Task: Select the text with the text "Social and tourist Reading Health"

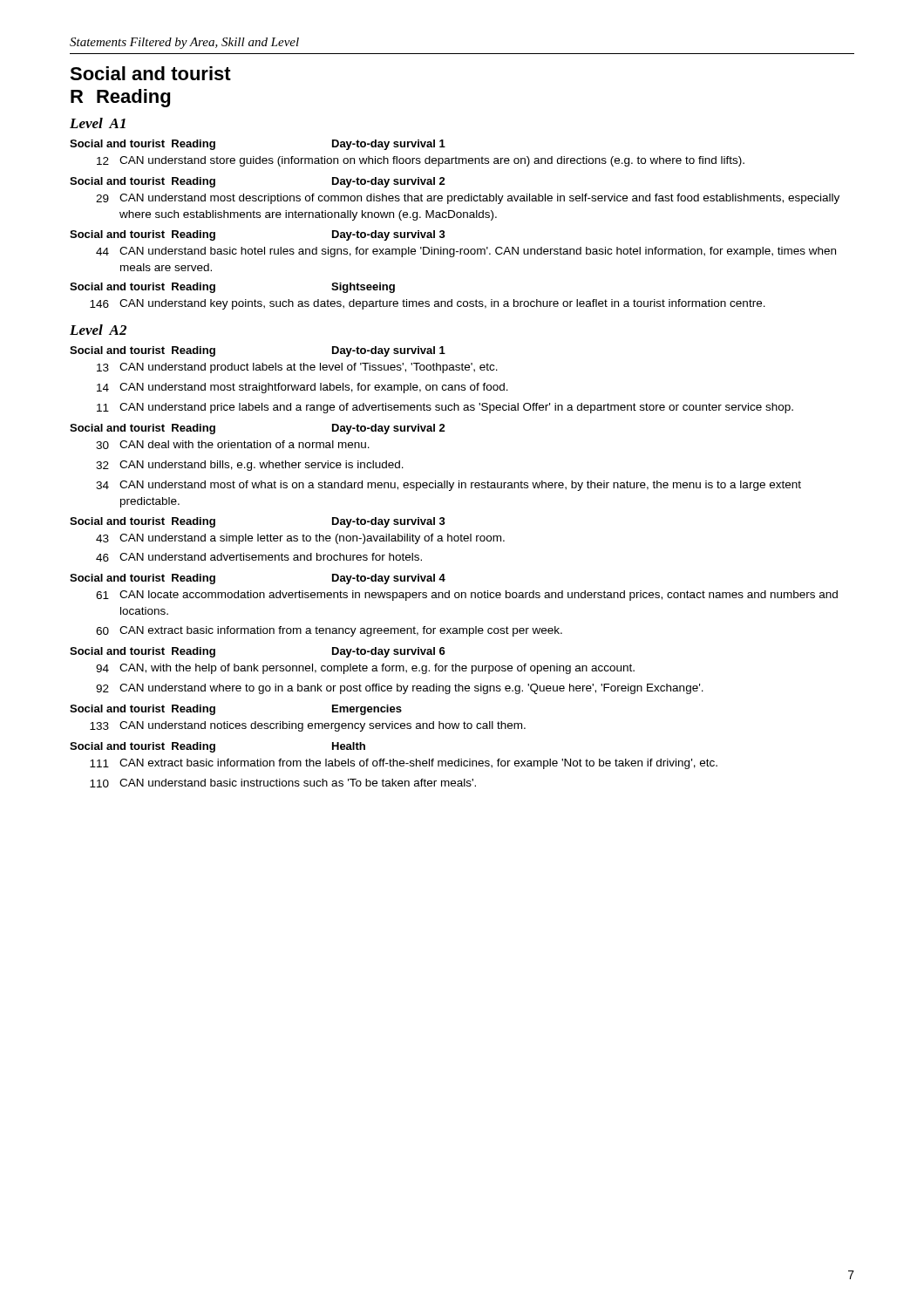Action: tap(218, 746)
